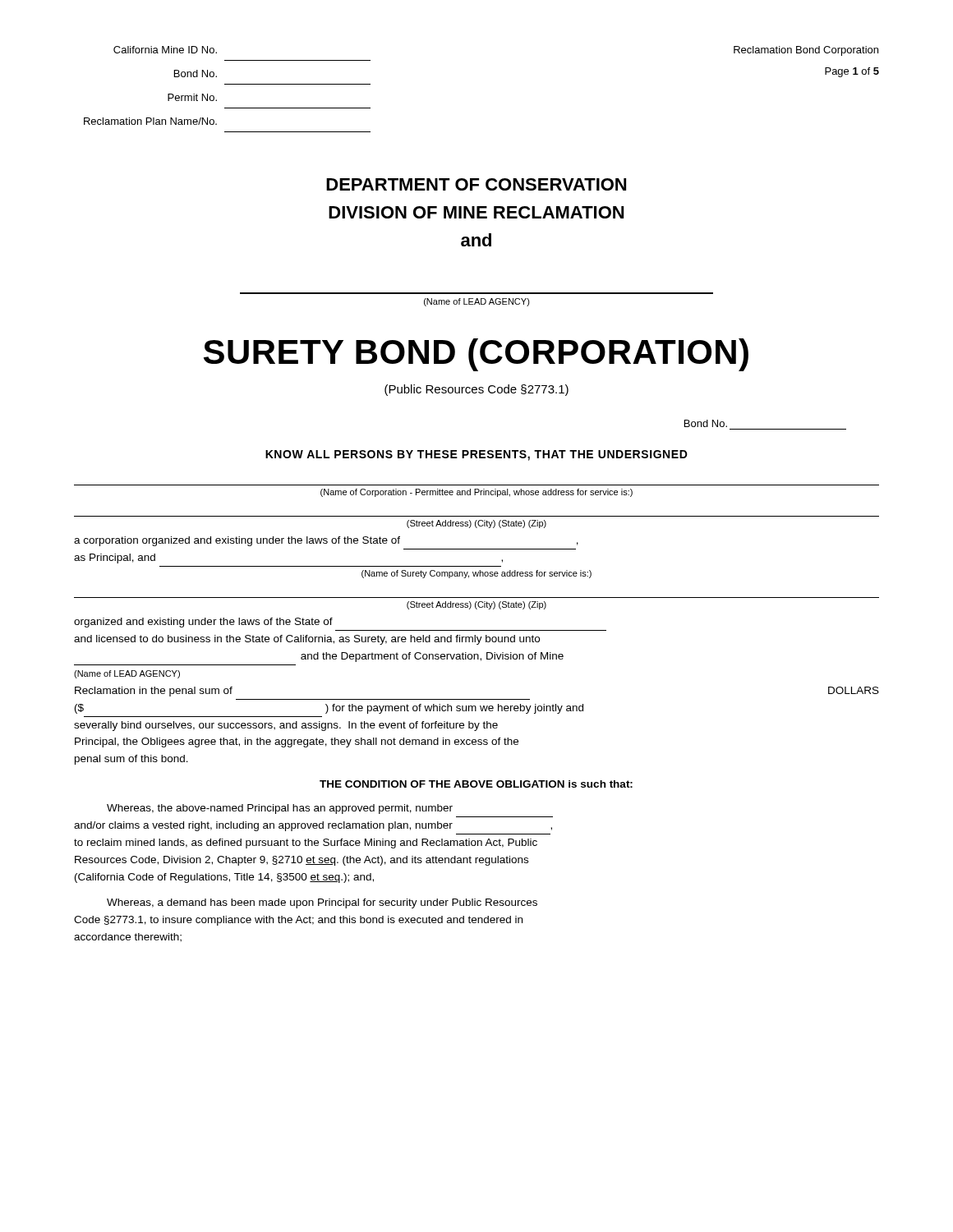Navigate to the region starting "Whereas, the above-named"

314,842
